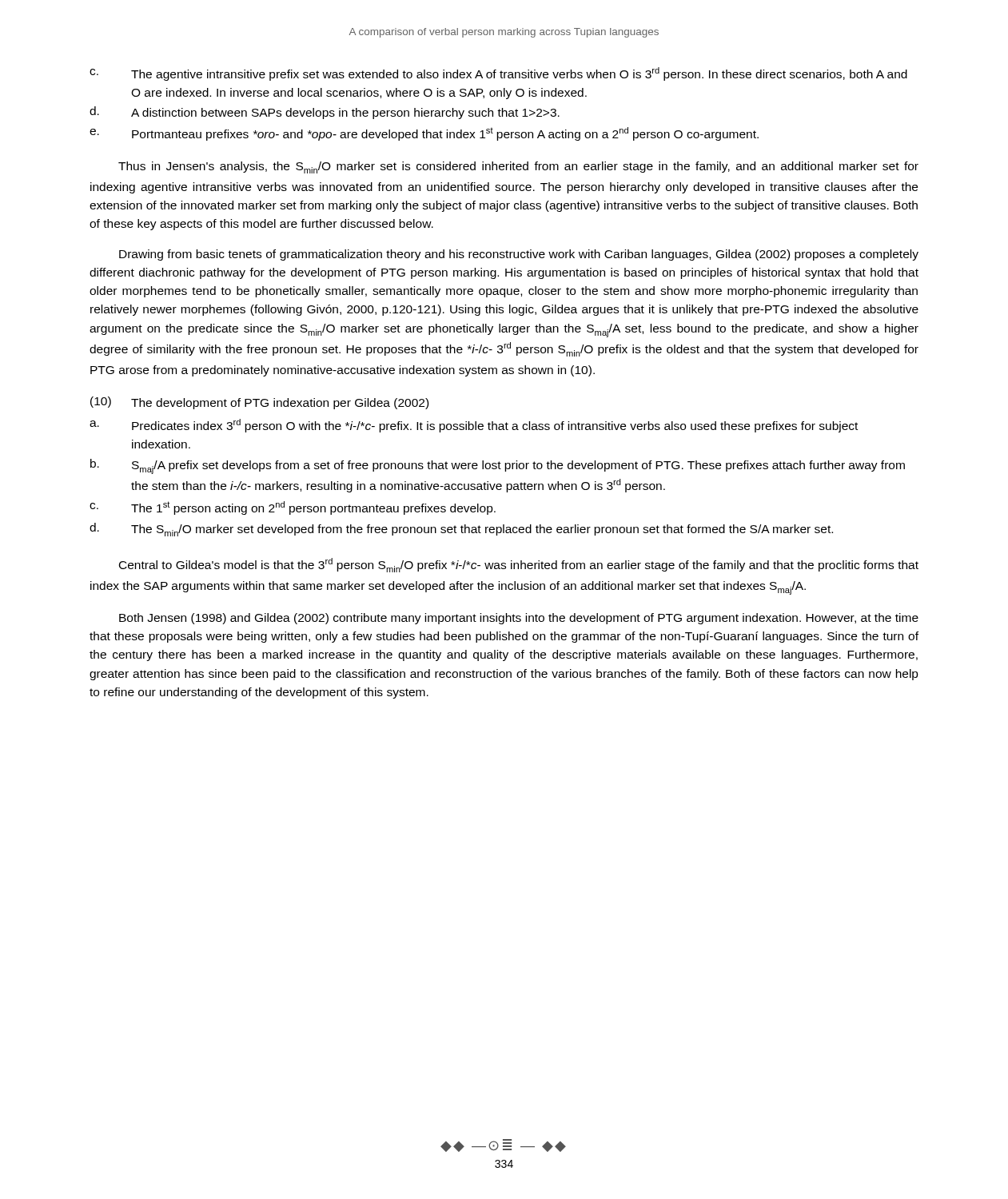Click the passage that begins "d. The Smin/O marker set developed"
Screen dimensions: 1199x1008
(x=504, y=531)
